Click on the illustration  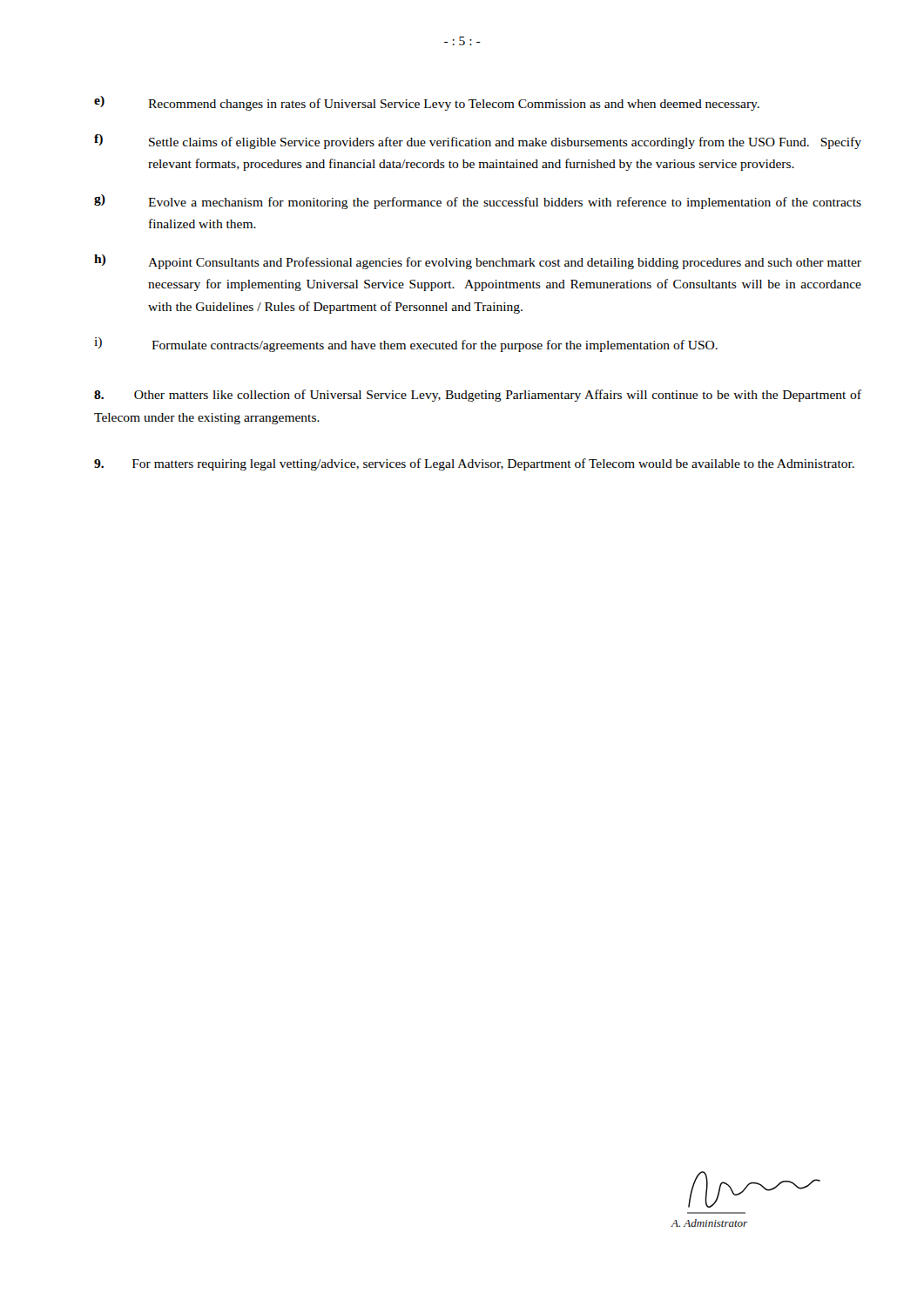(x=754, y=1185)
